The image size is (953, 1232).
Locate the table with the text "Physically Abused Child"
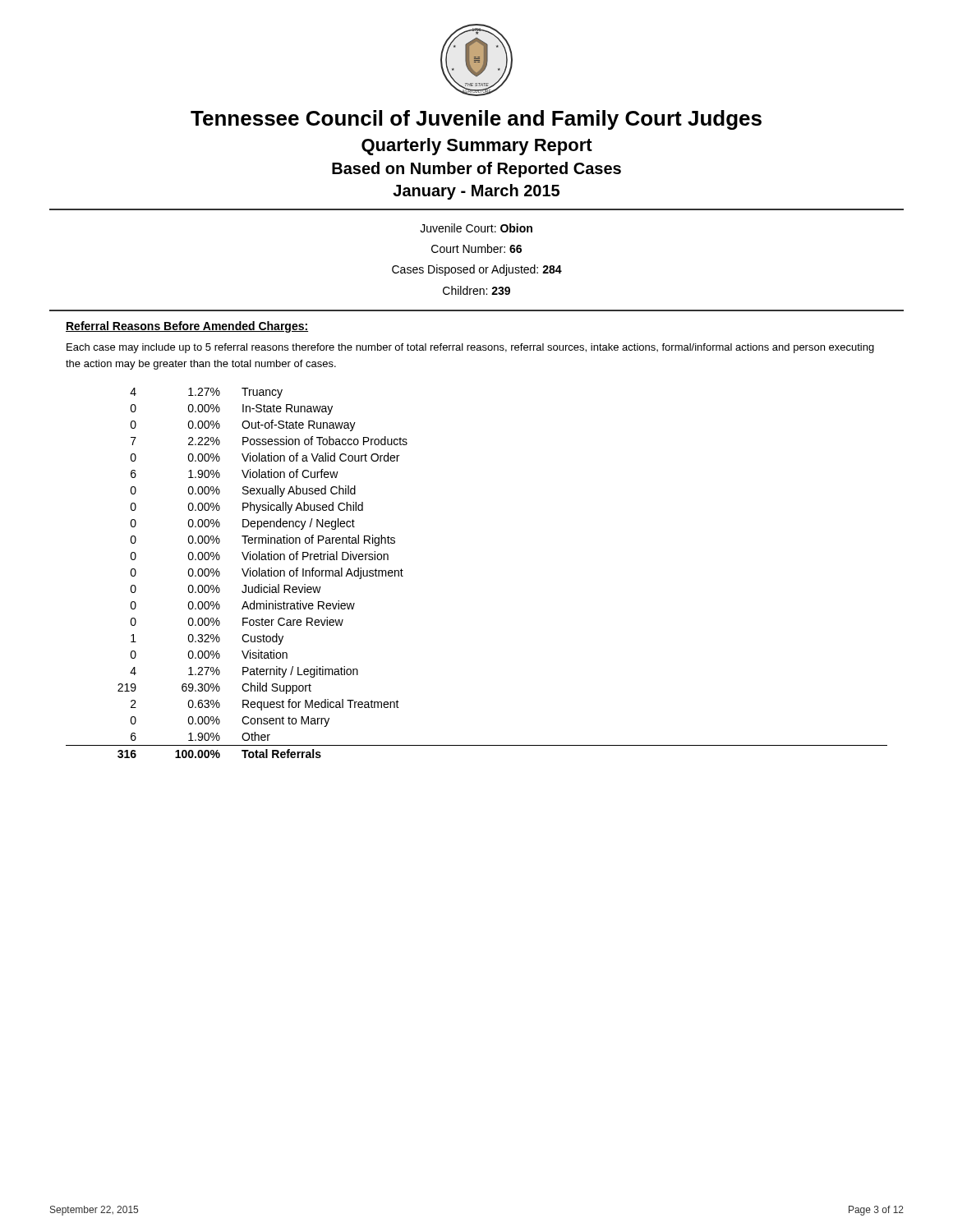click(x=476, y=573)
